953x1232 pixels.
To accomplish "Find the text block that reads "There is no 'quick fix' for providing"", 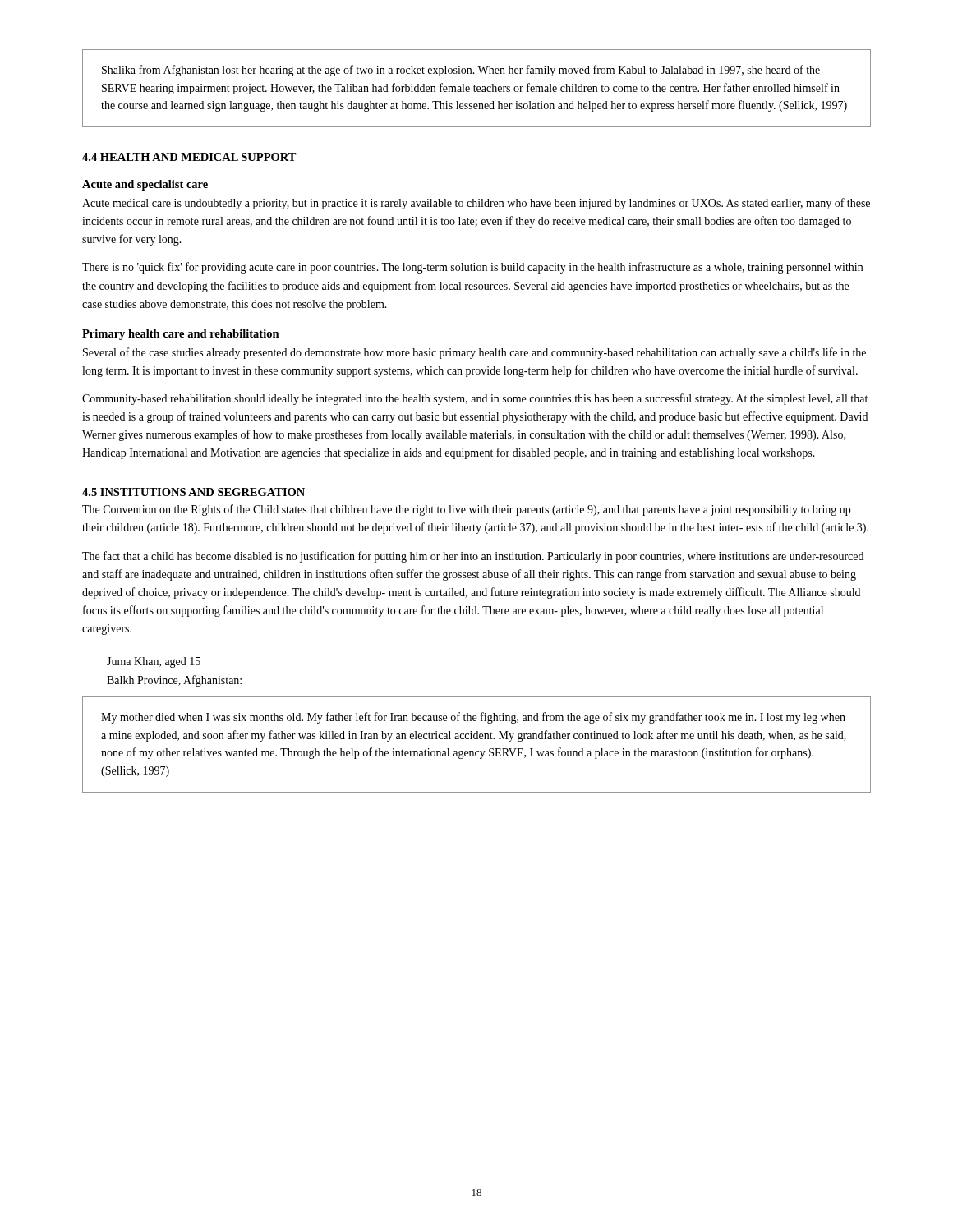I will coord(473,286).
